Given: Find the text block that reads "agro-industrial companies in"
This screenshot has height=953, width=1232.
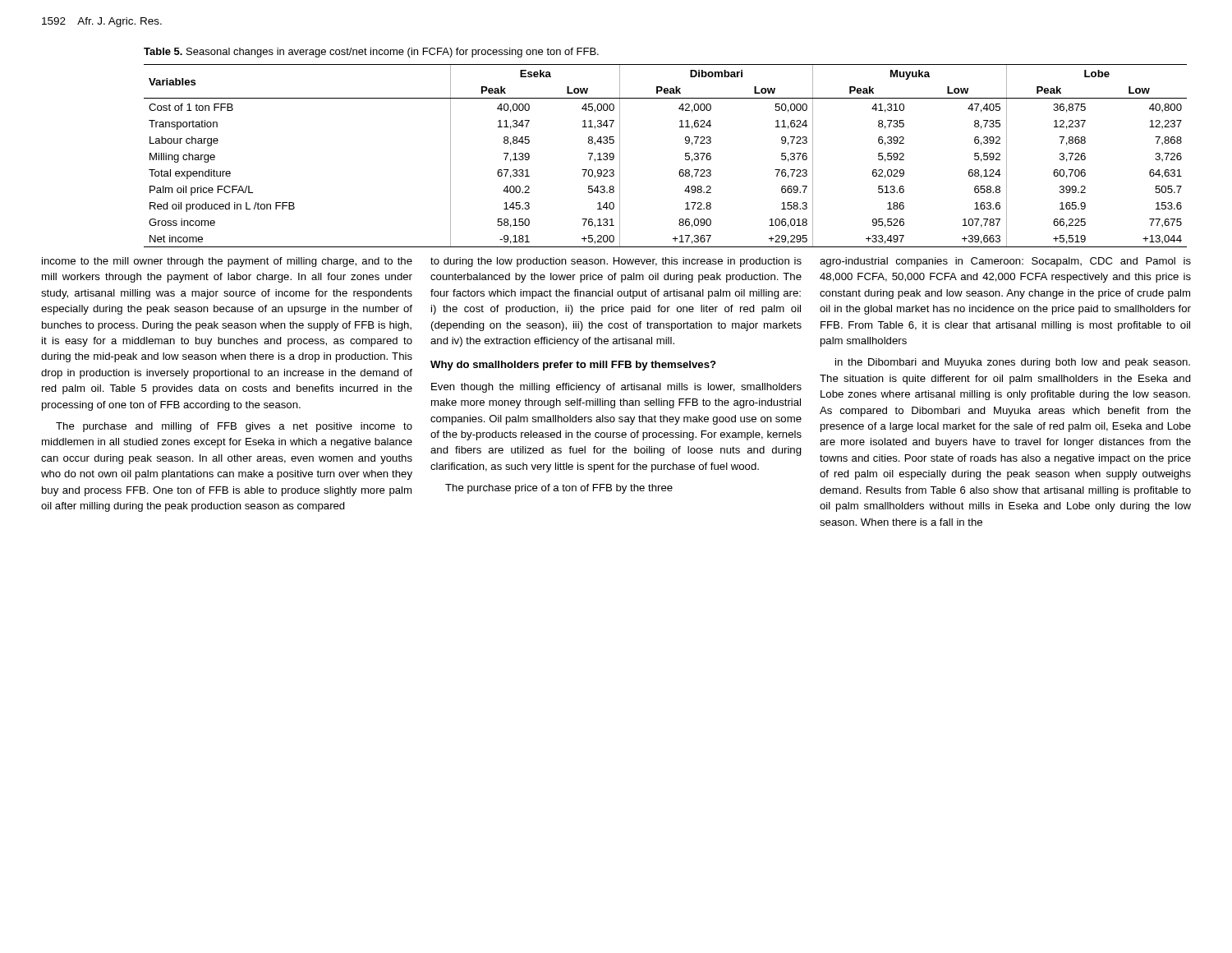Looking at the screenshot, I should click(x=1005, y=391).
